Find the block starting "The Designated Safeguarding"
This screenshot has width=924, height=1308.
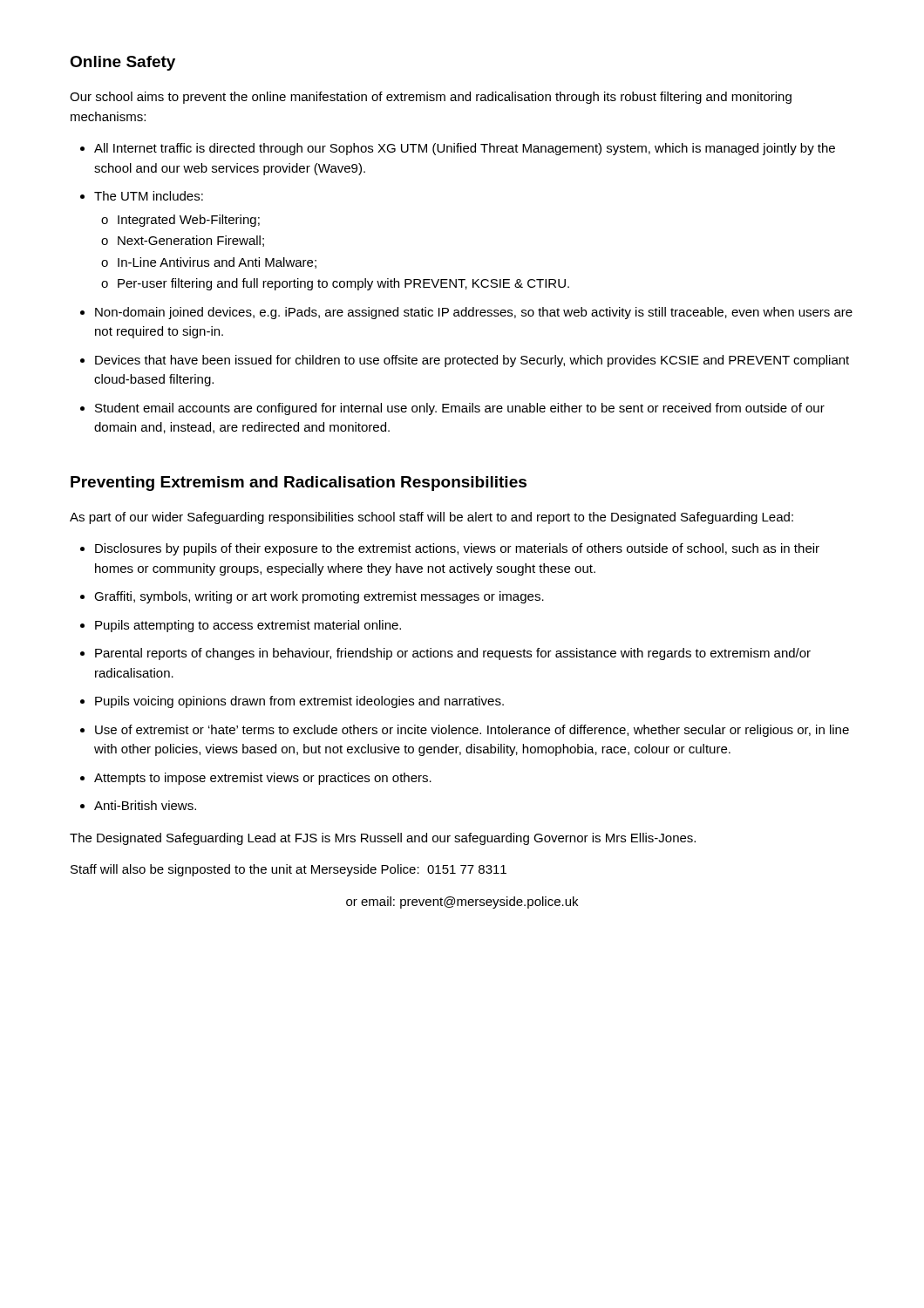[x=462, y=838]
